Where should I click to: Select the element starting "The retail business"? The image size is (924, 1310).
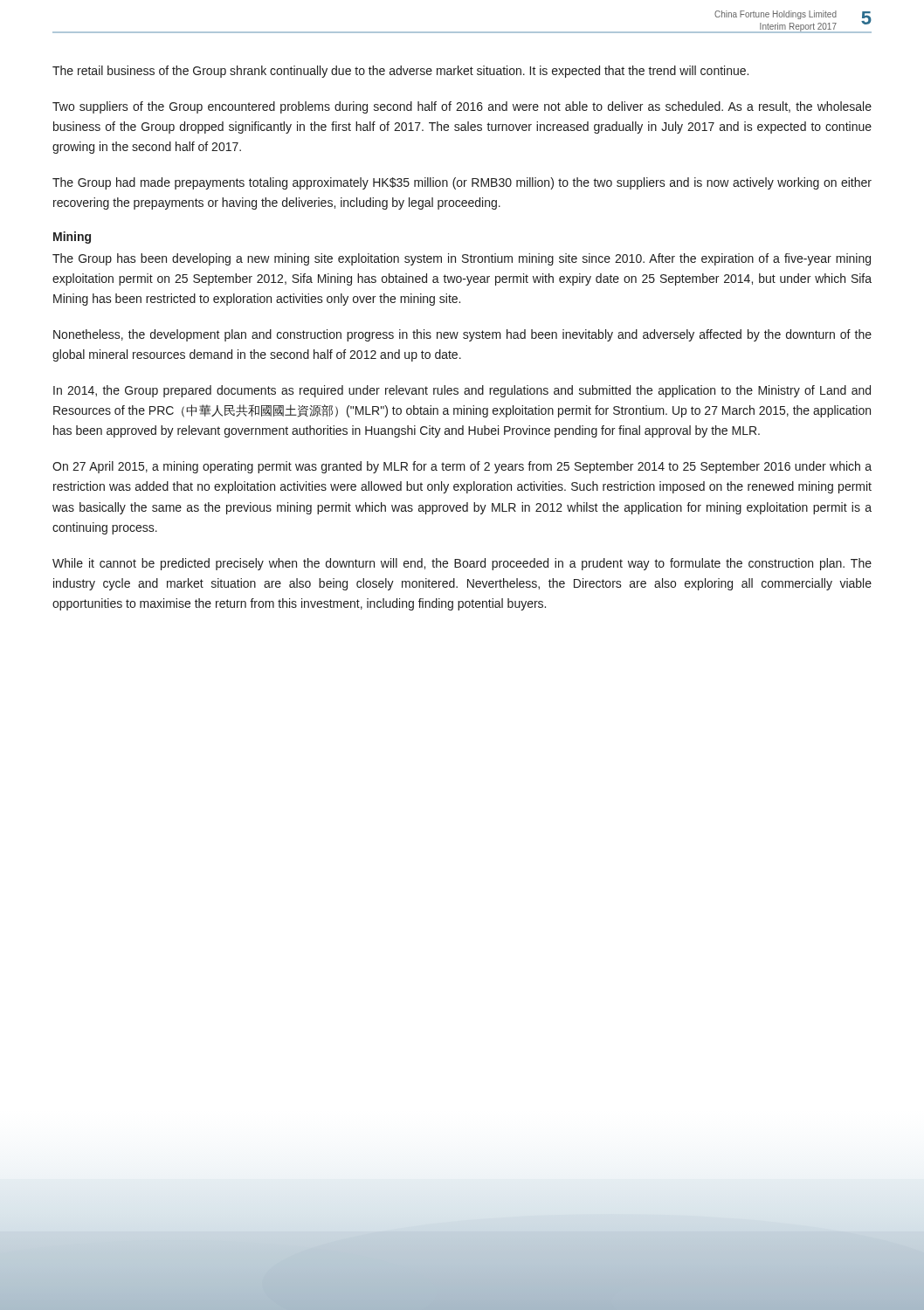click(401, 71)
